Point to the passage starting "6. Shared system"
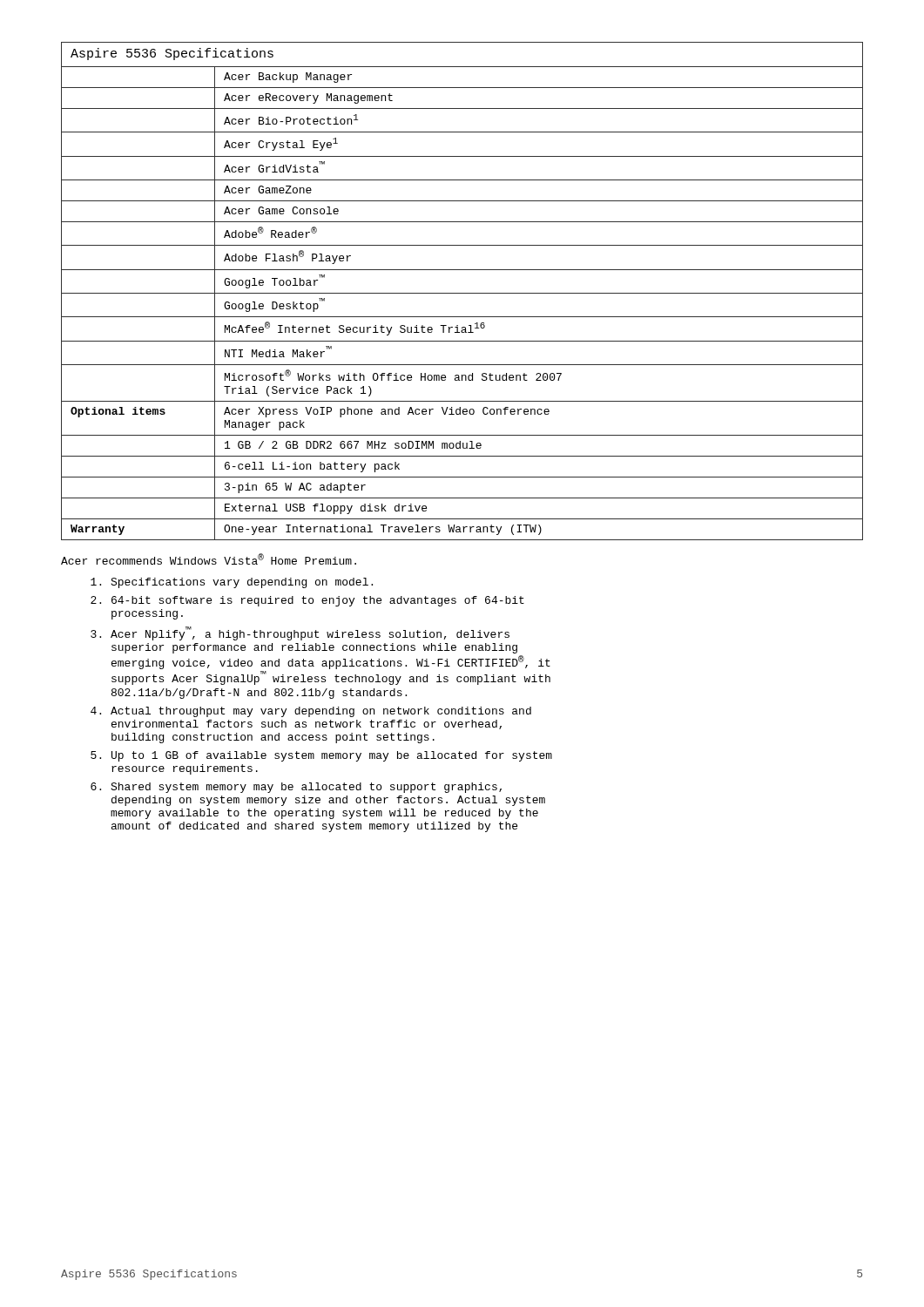 311,807
